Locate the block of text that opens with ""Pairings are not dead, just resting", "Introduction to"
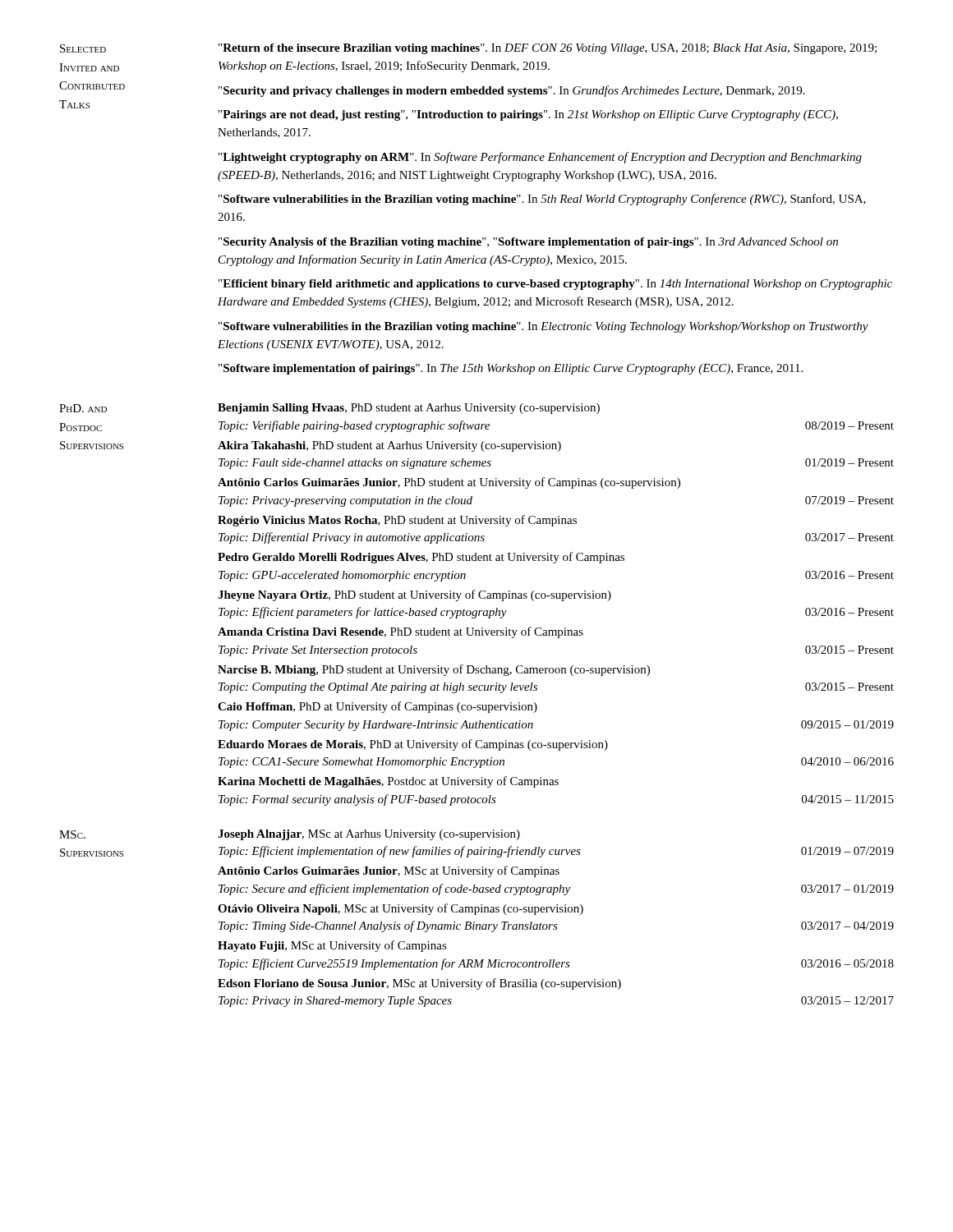This screenshot has height=1232, width=953. 556,124
